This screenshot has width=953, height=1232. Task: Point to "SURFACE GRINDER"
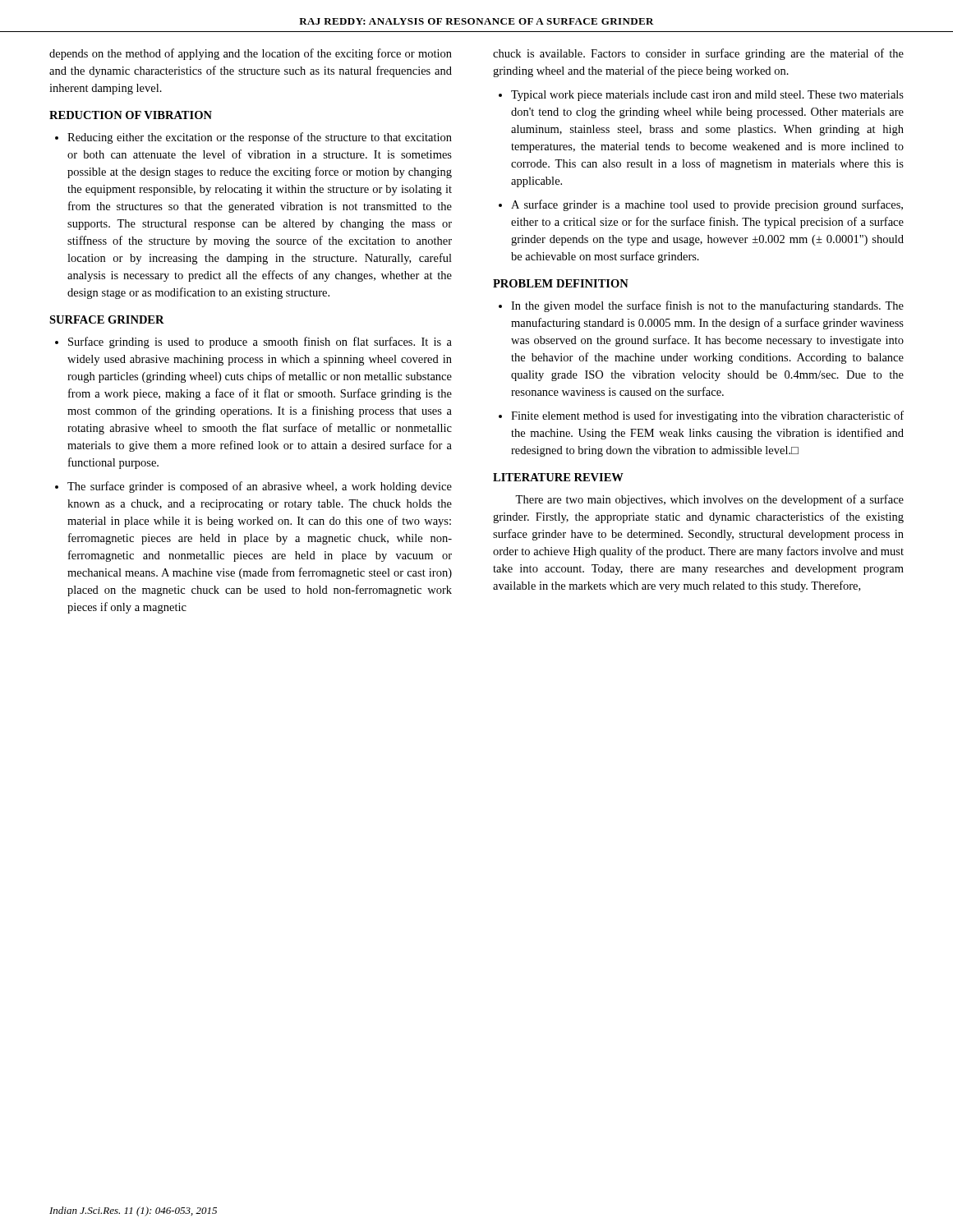107,320
